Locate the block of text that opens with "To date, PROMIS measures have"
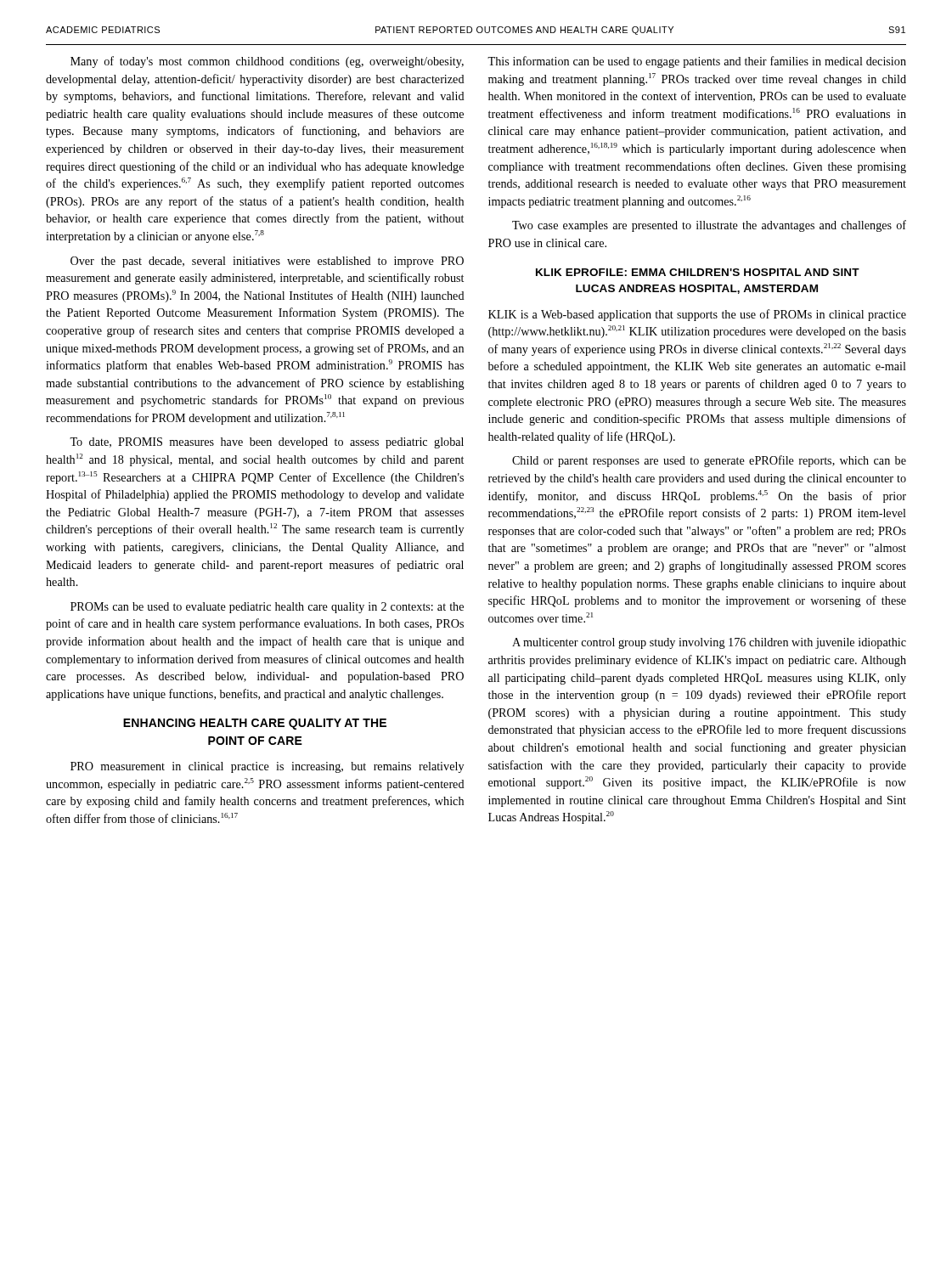 [255, 512]
